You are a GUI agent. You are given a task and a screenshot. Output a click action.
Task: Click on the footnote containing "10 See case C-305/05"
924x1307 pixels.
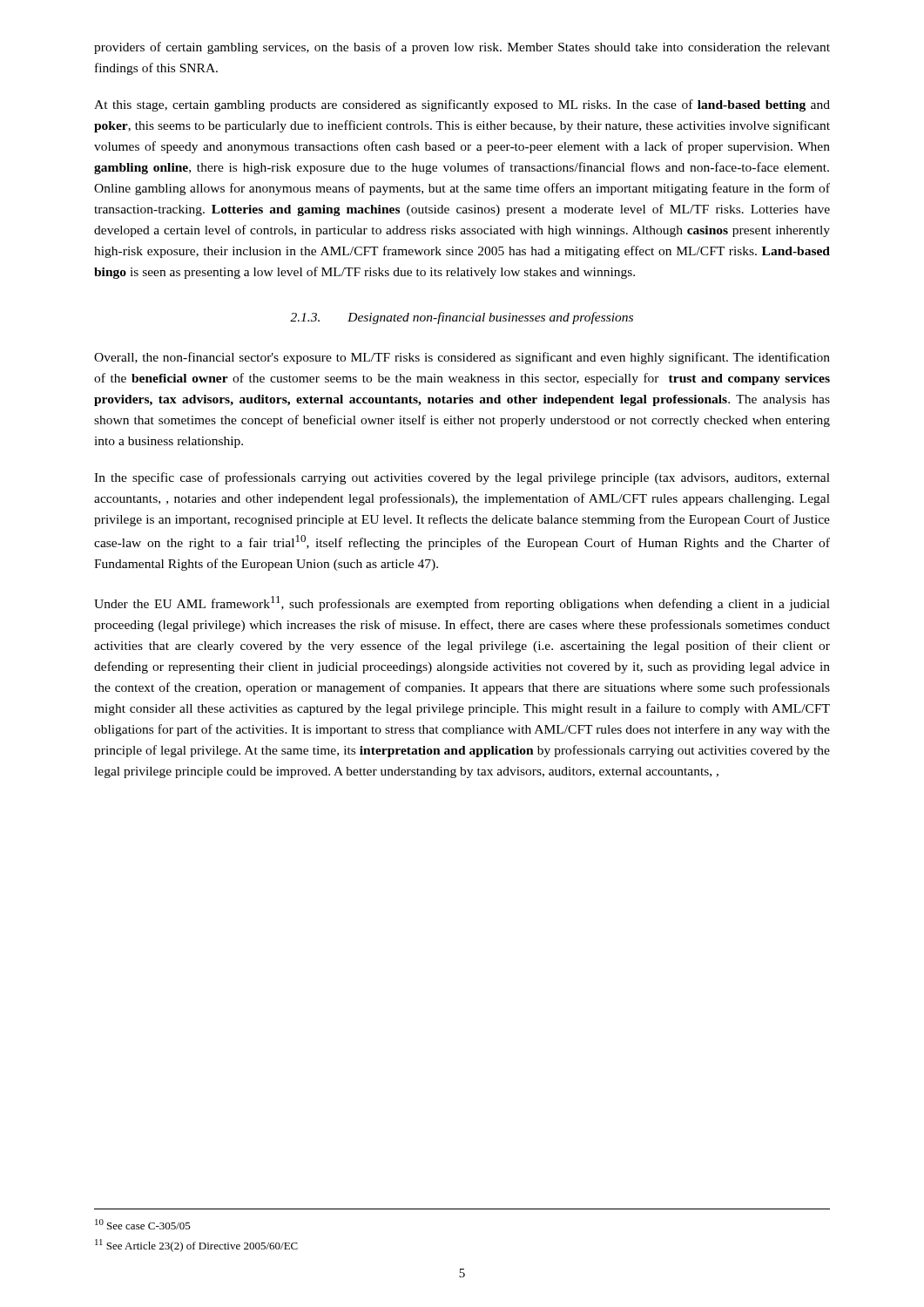(x=142, y=1225)
